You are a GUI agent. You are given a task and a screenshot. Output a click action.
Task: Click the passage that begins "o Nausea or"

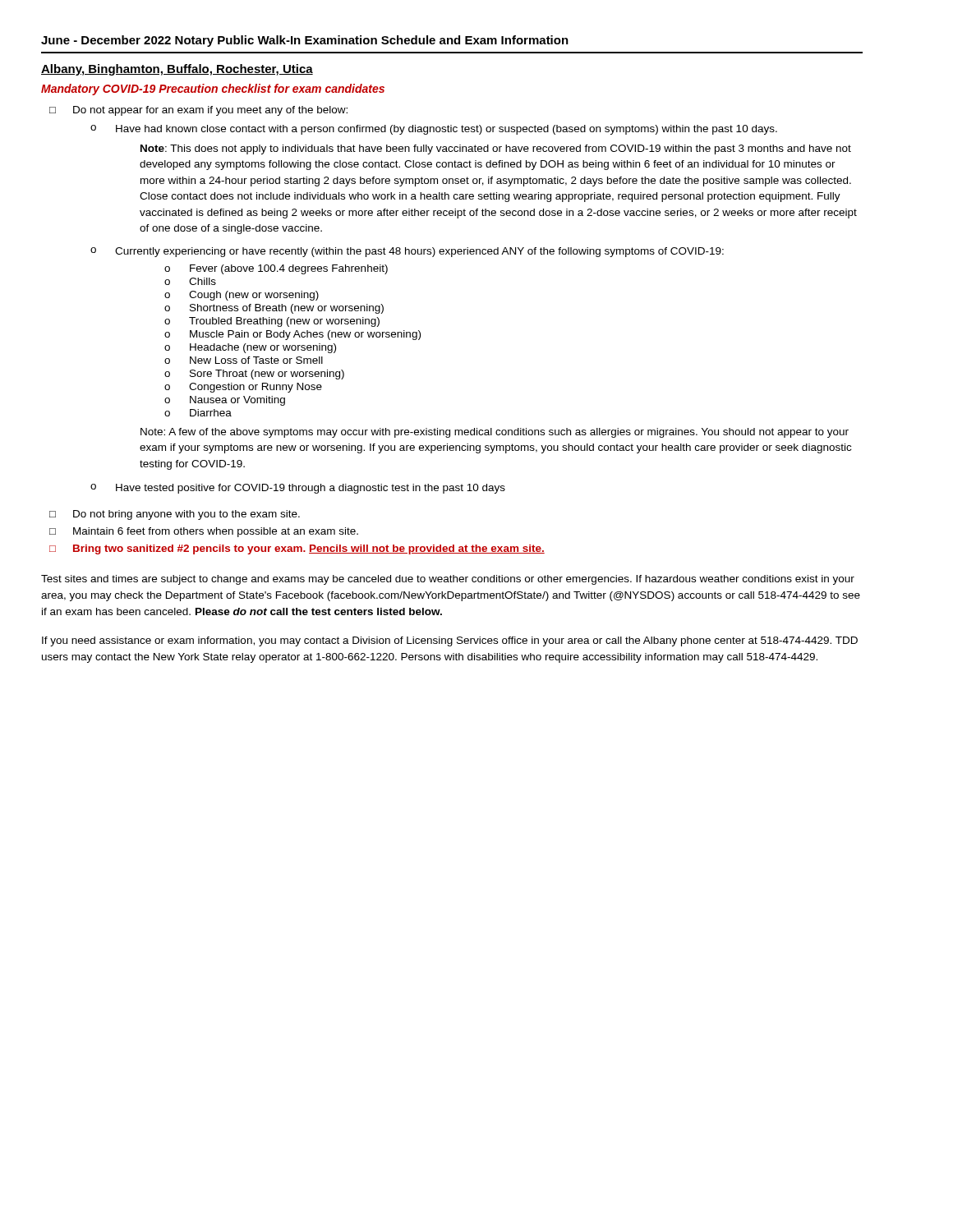pyautogui.click(x=225, y=399)
